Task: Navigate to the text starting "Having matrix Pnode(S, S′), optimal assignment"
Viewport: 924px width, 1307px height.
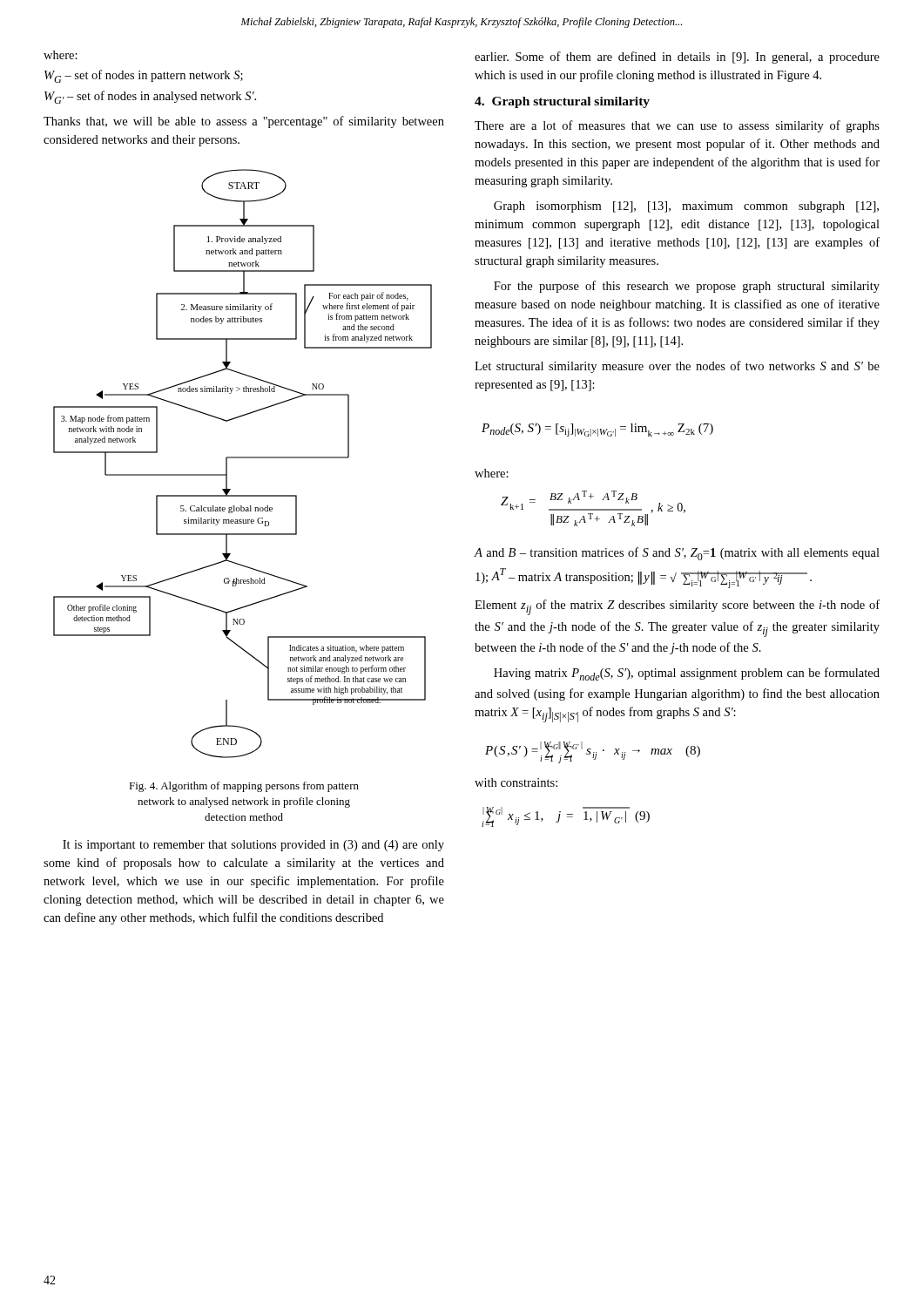Action: click(677, 694)
